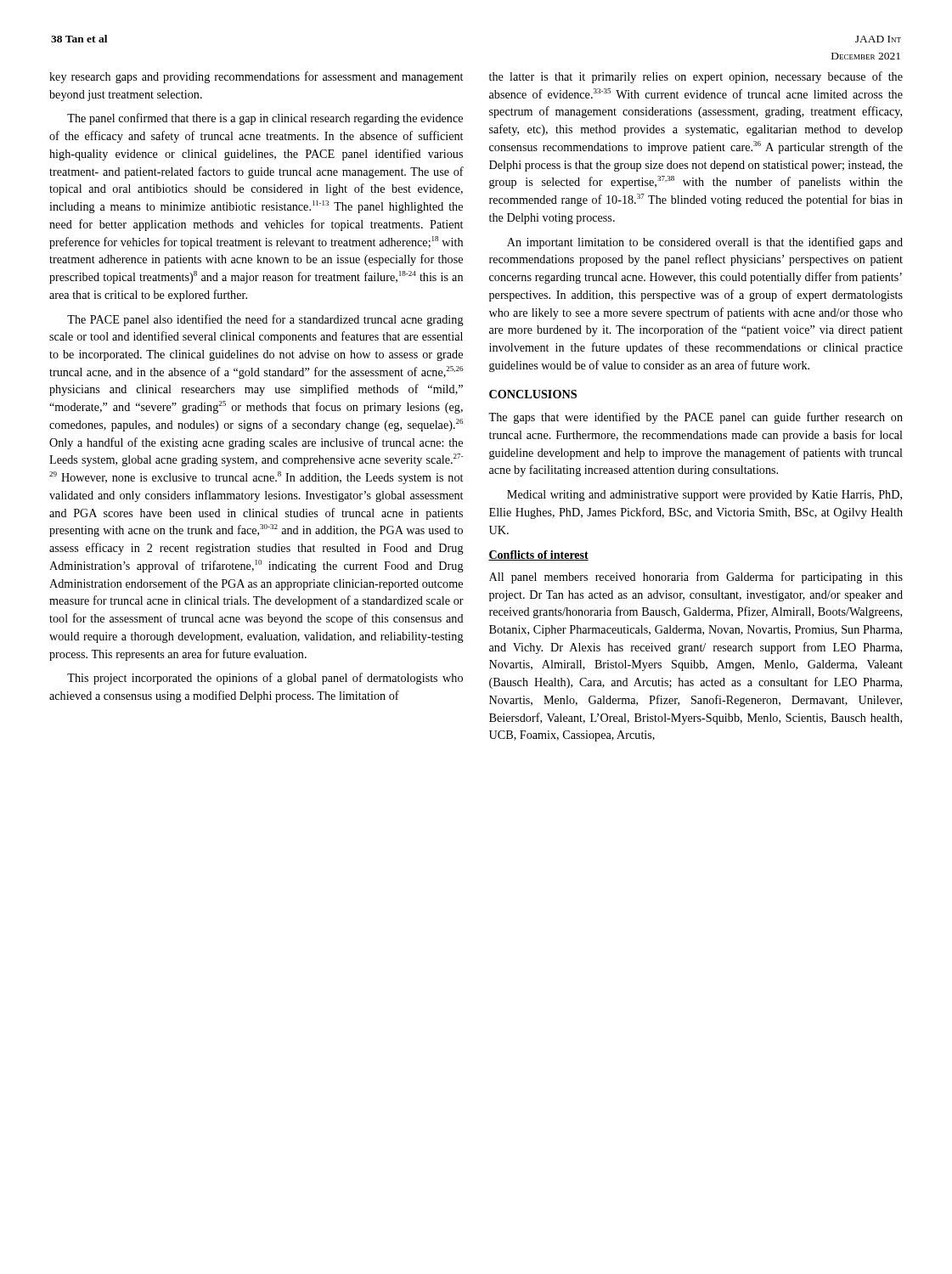
Task: Click on the text block that says "key research gaps and providing"
Action: pos(256,386)
